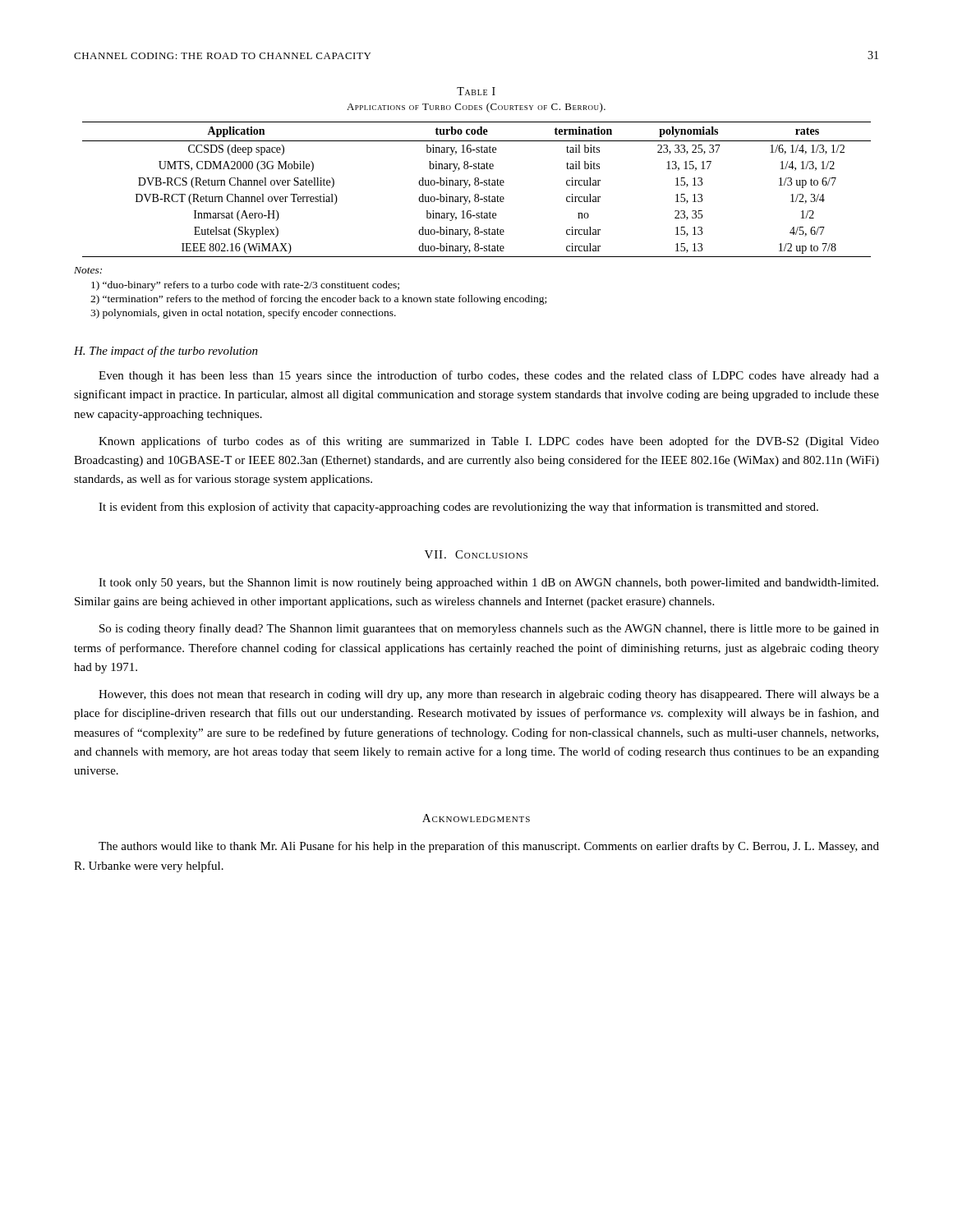Select the table that reads "1/2 up to 7/8"
The image size is (953, 1232).
pos(476,189)
